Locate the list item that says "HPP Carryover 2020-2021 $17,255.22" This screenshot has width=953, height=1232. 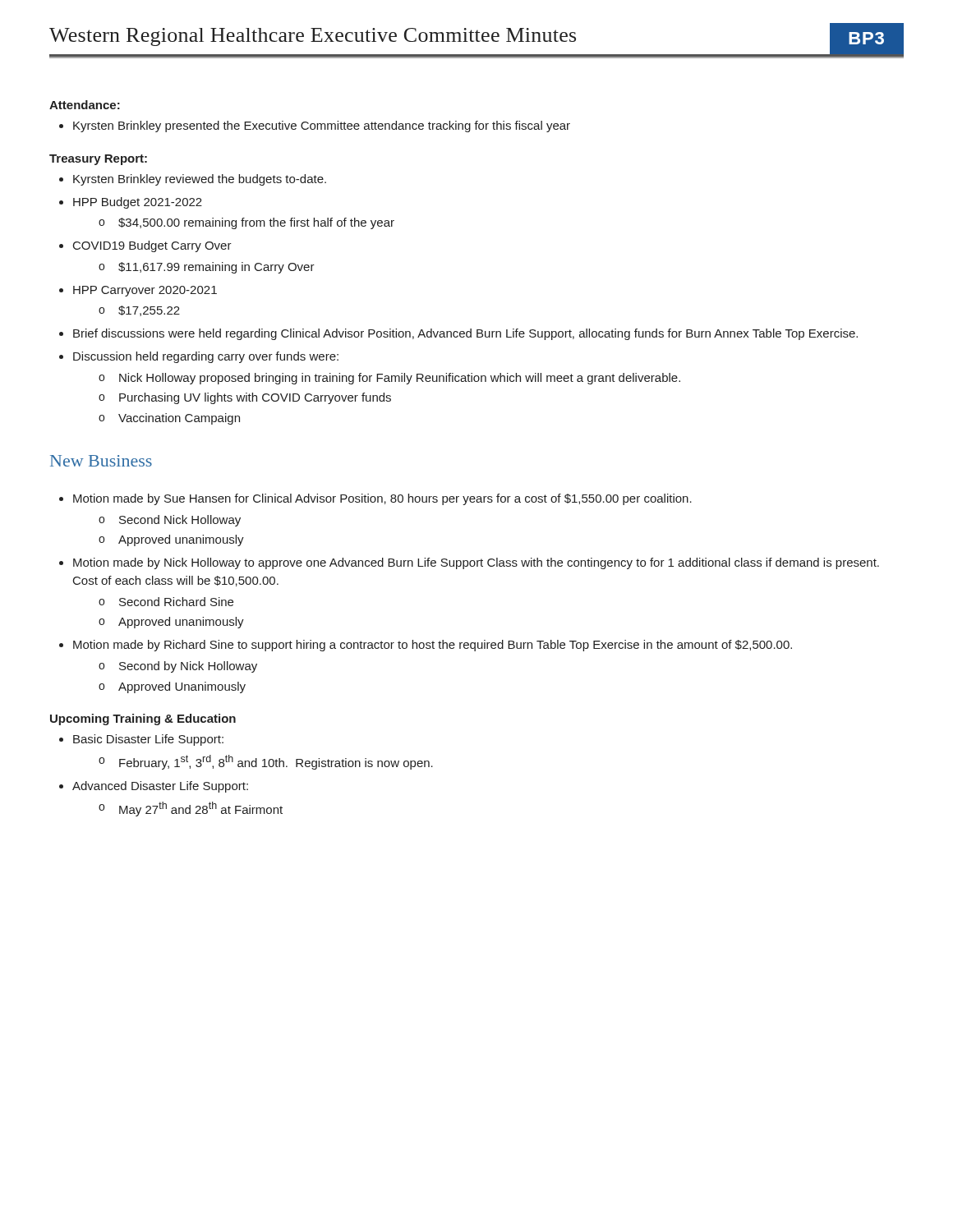145,291
